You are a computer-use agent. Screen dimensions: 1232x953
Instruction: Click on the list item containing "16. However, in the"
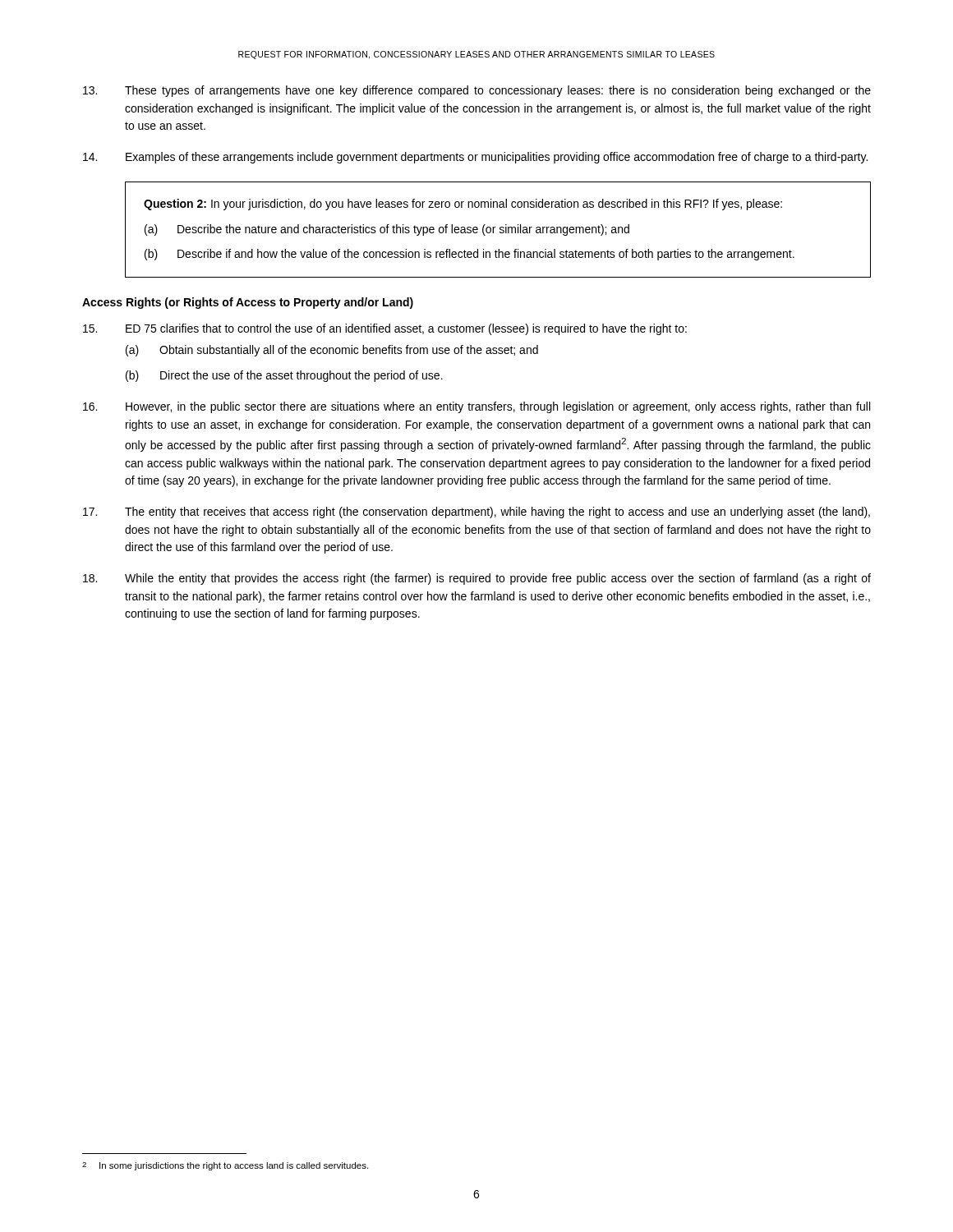tap(476, 444)
